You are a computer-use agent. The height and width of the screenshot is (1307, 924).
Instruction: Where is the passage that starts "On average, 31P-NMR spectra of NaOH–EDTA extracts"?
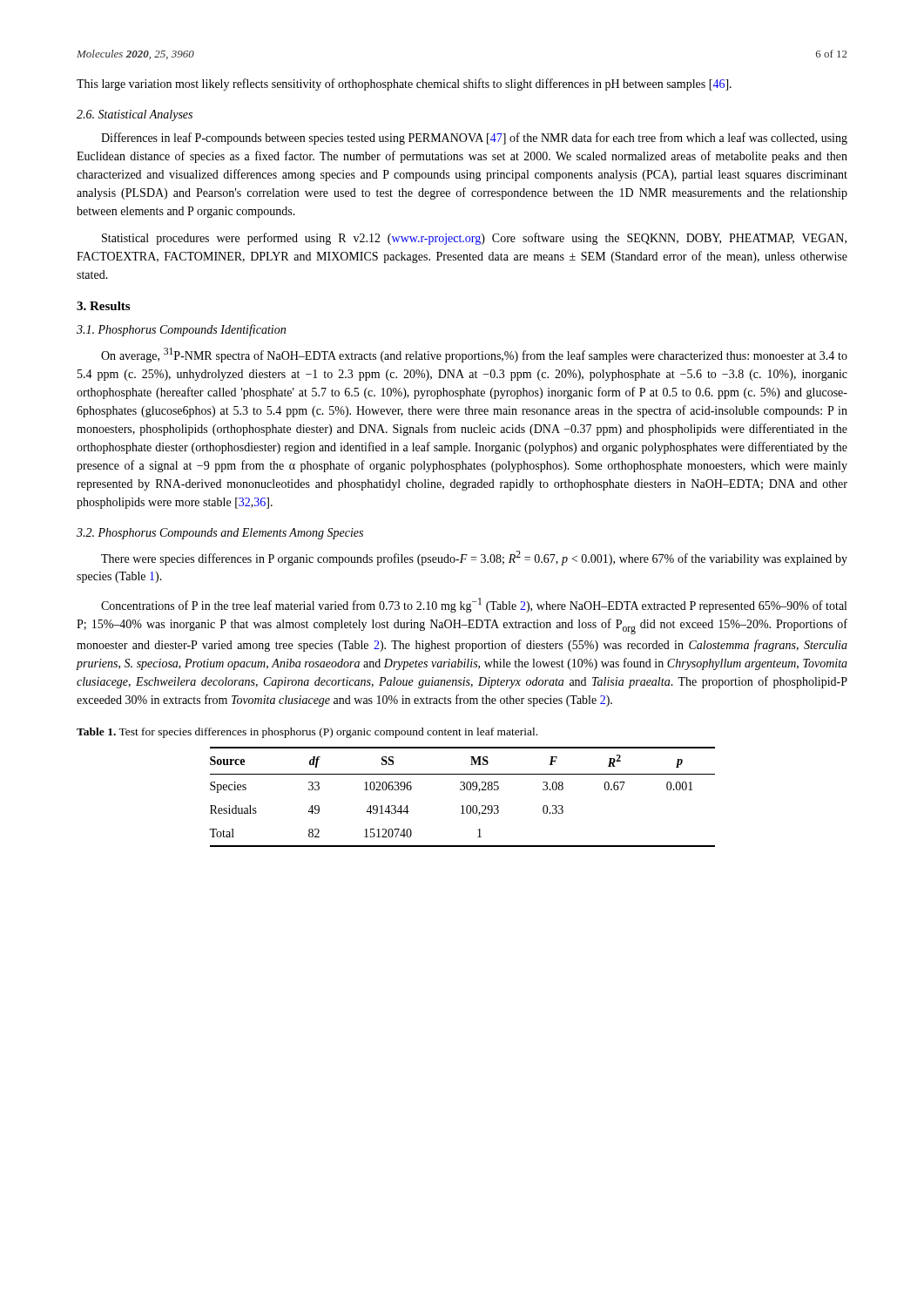[x=462, y=427]
